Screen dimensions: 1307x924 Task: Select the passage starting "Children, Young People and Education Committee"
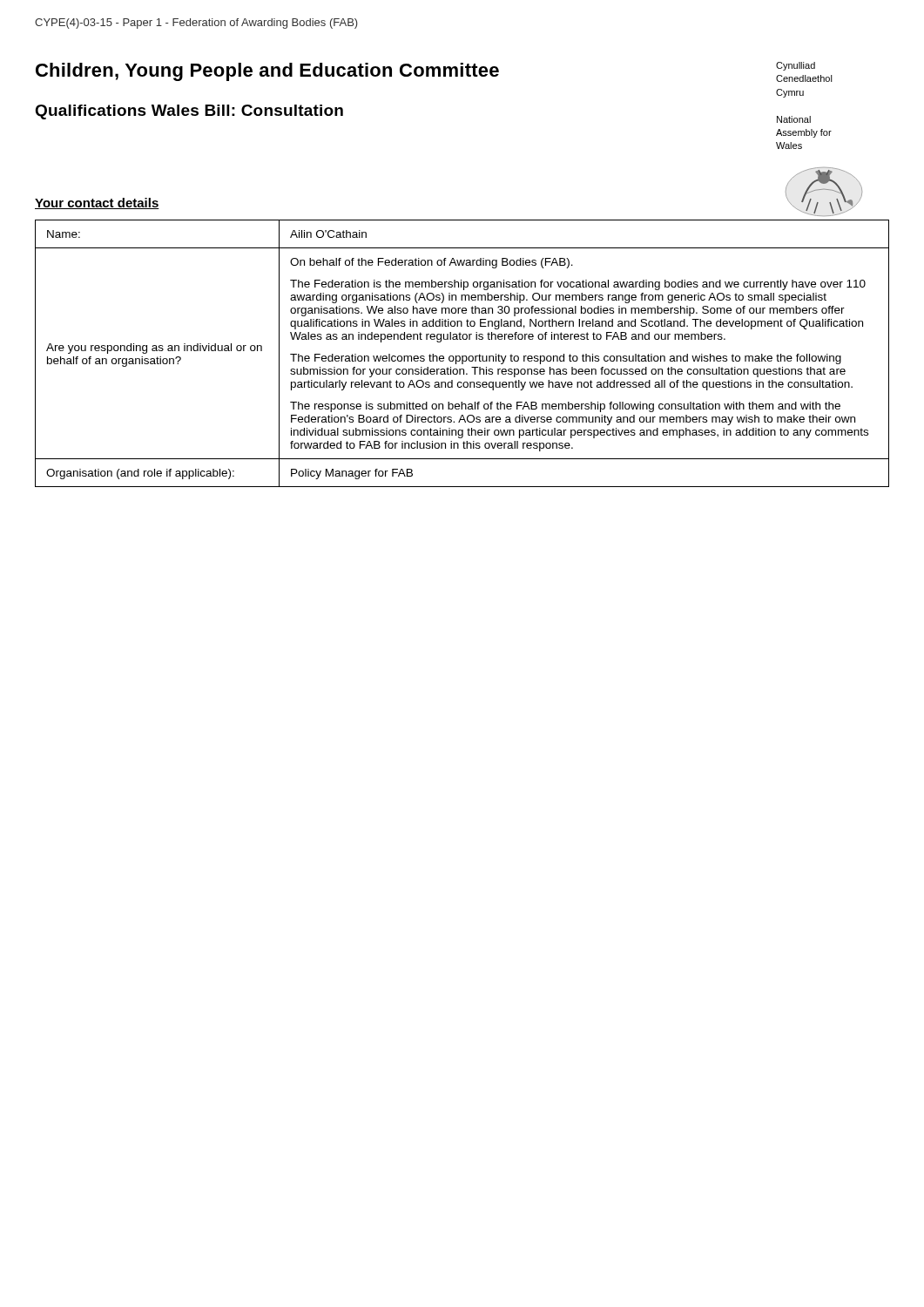267,70
